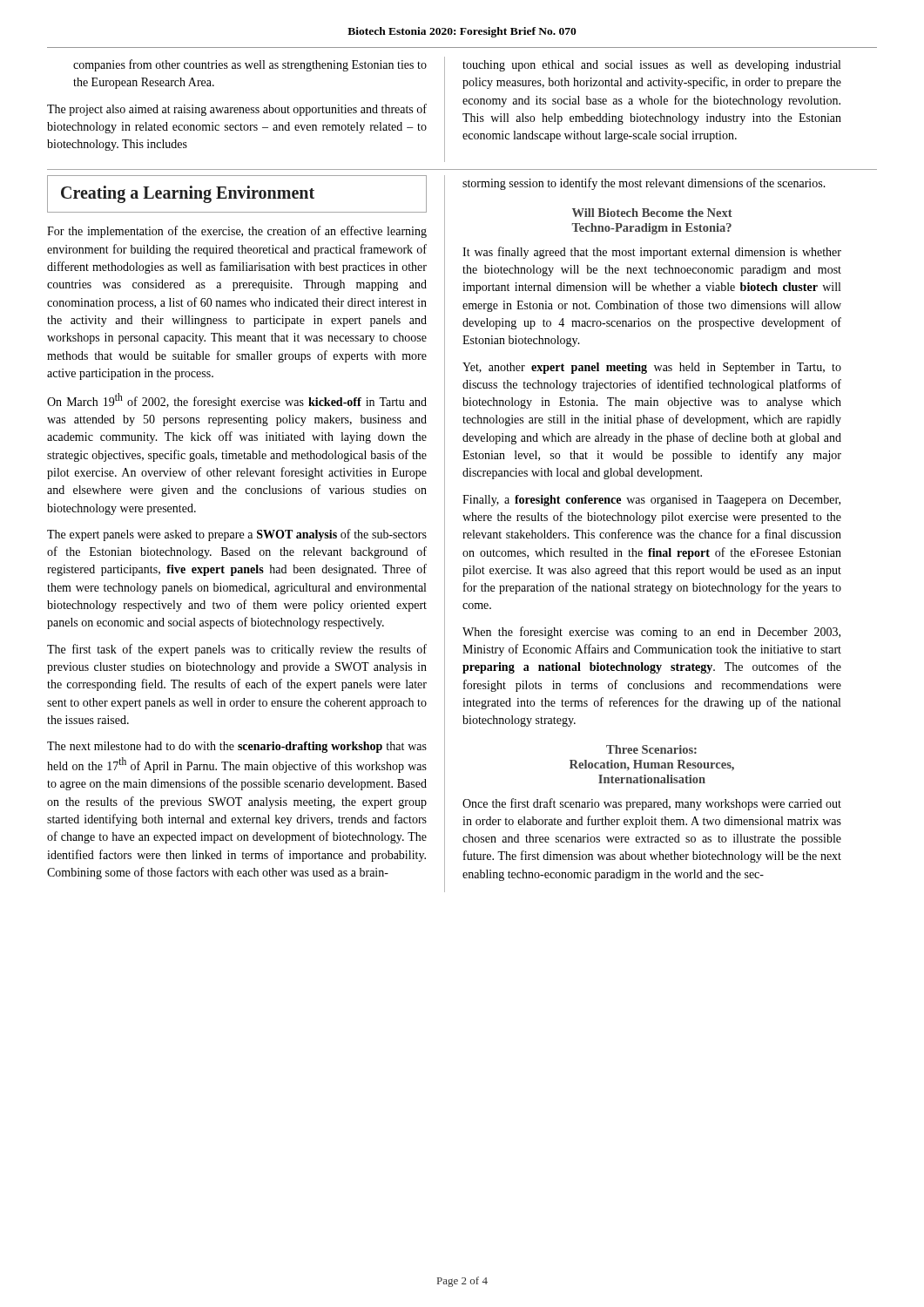
Task: Navigate to the region starting "Once the first draft scenario was"
Action: click(x=652, y=839)
